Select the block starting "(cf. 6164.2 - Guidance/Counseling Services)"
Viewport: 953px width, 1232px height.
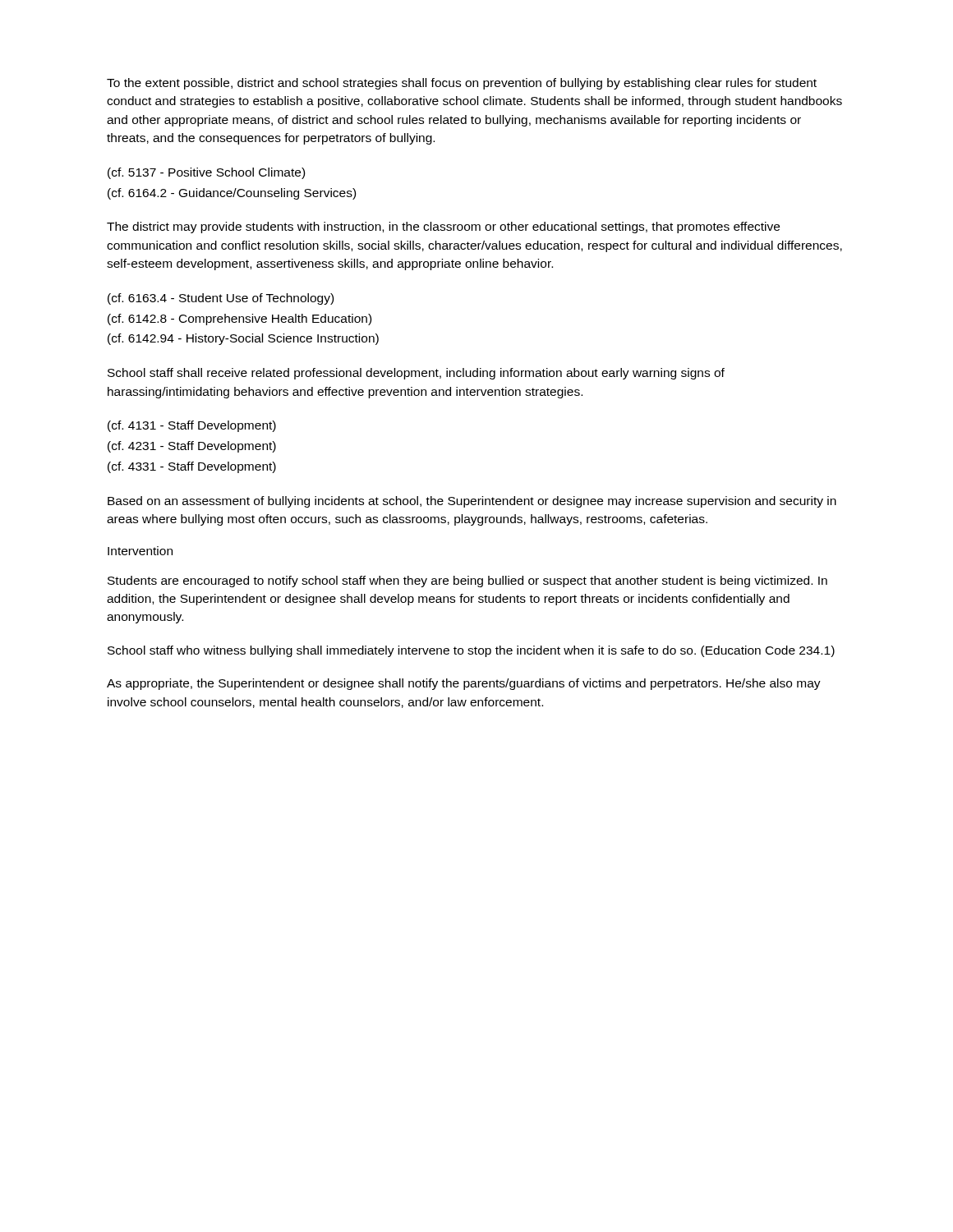pyautogui.click(x=232, y=192)
